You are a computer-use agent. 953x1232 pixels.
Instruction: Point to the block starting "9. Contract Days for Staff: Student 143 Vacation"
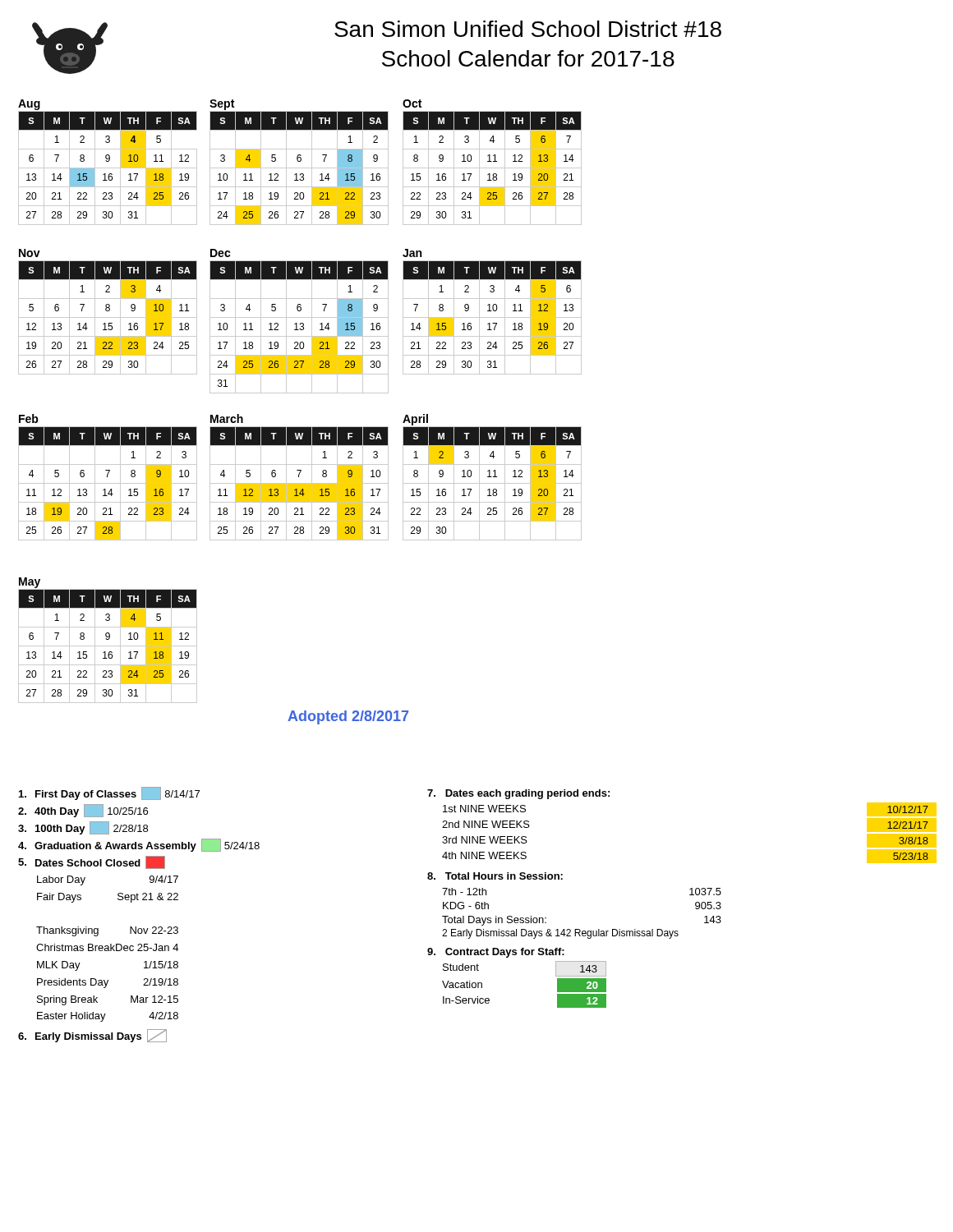496,953
